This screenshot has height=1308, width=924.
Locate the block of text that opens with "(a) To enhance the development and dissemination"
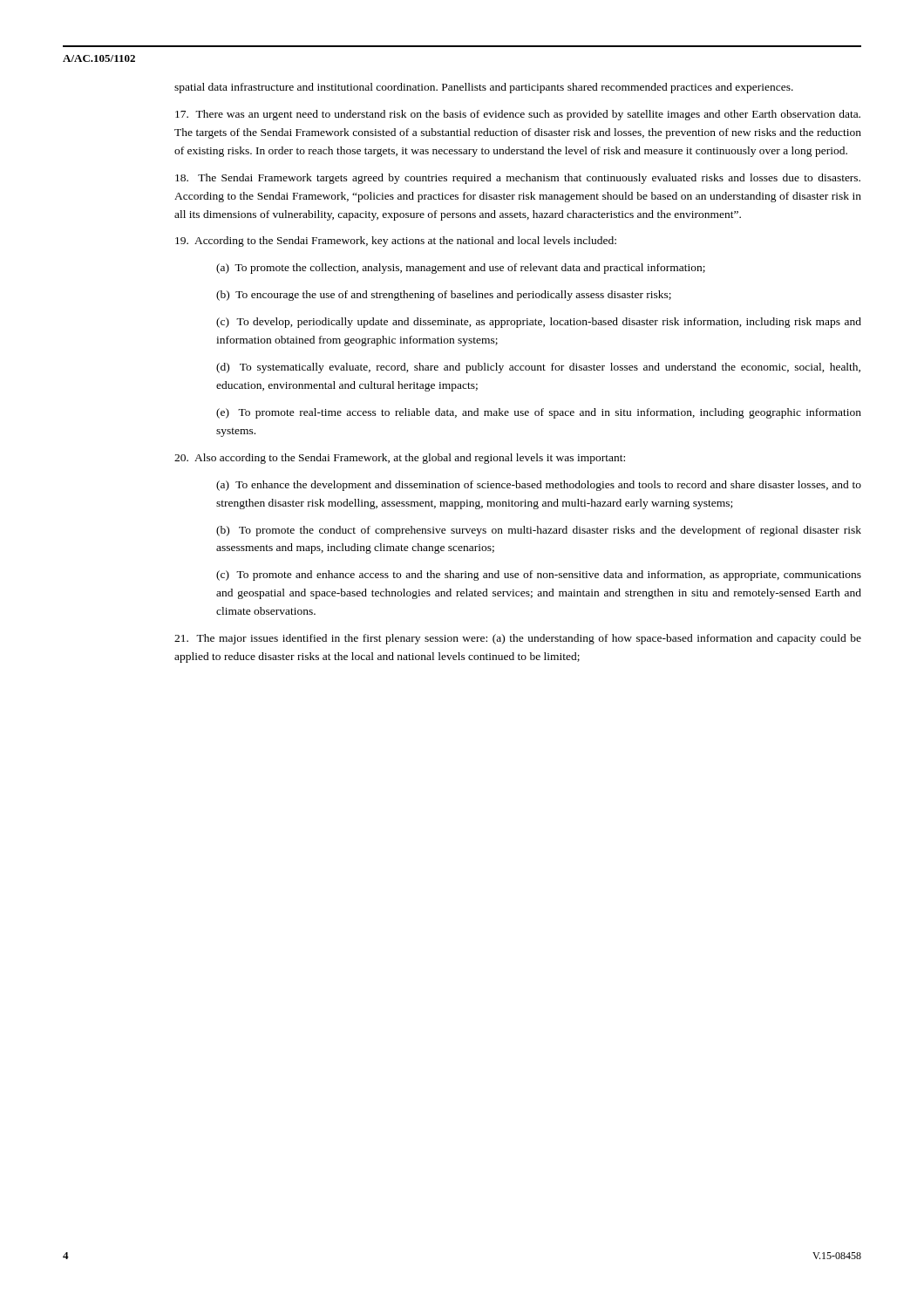point(539,493)
